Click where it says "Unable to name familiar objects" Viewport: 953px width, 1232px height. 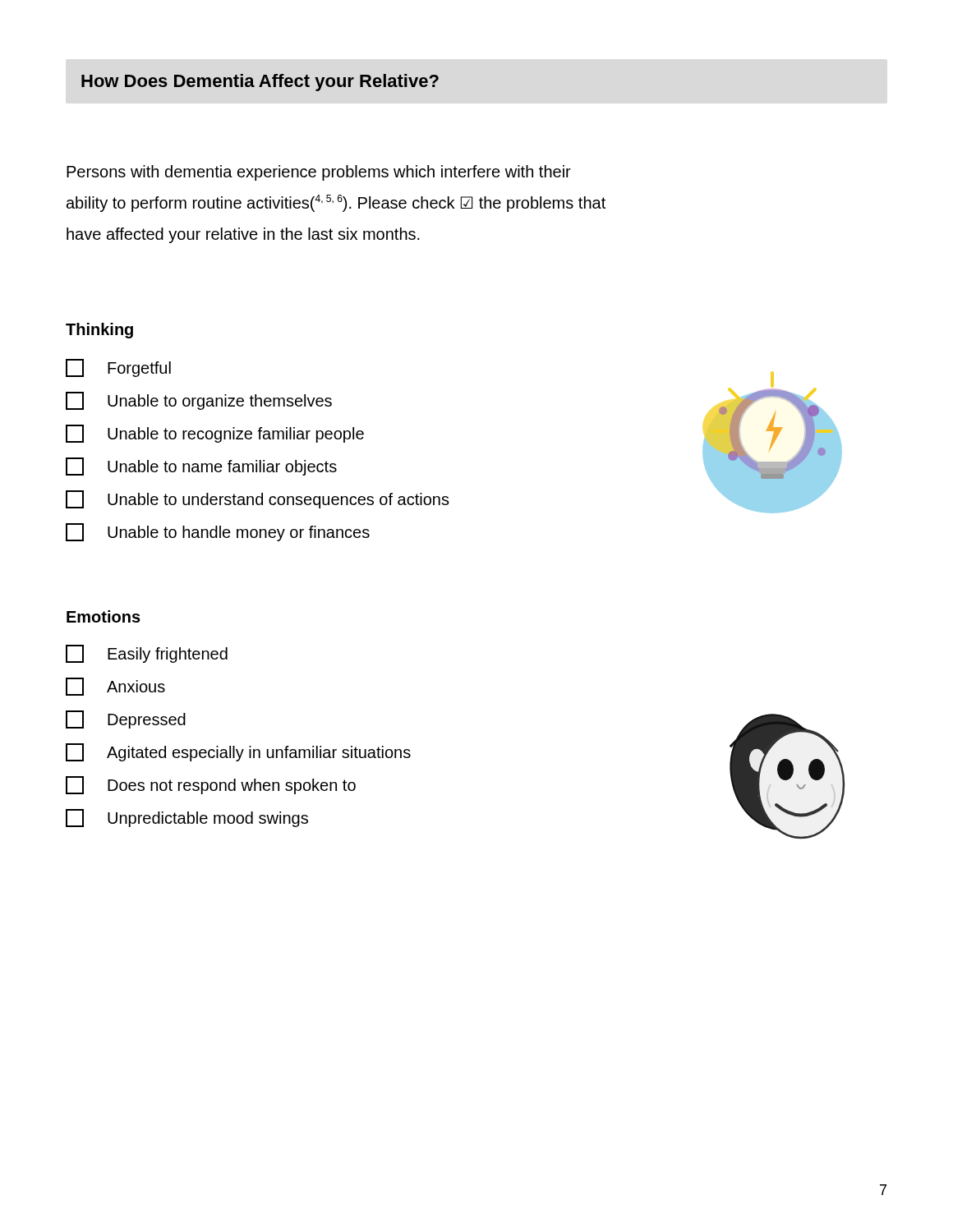201,466
